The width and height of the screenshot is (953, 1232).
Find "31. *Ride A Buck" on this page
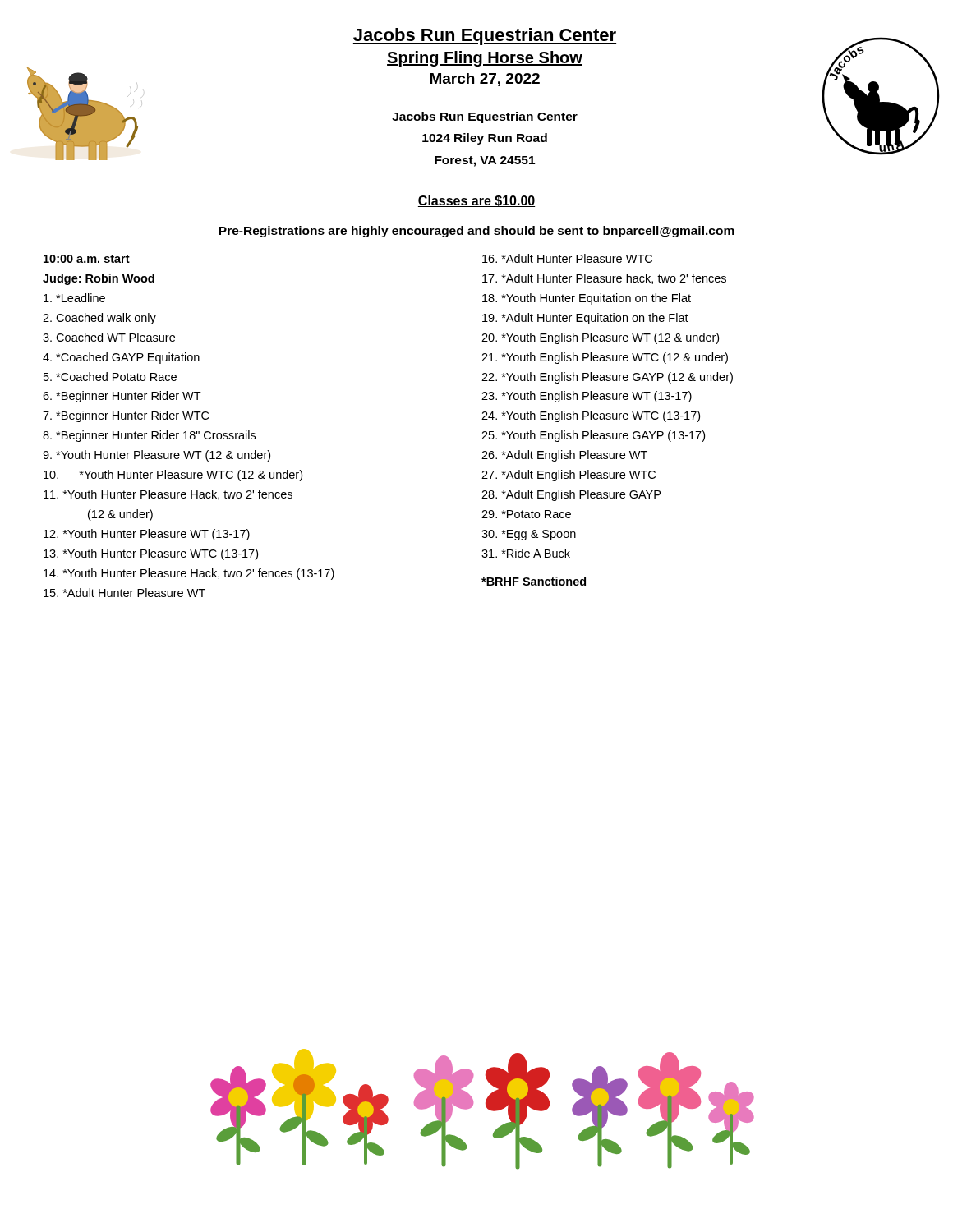click(526, 553)
